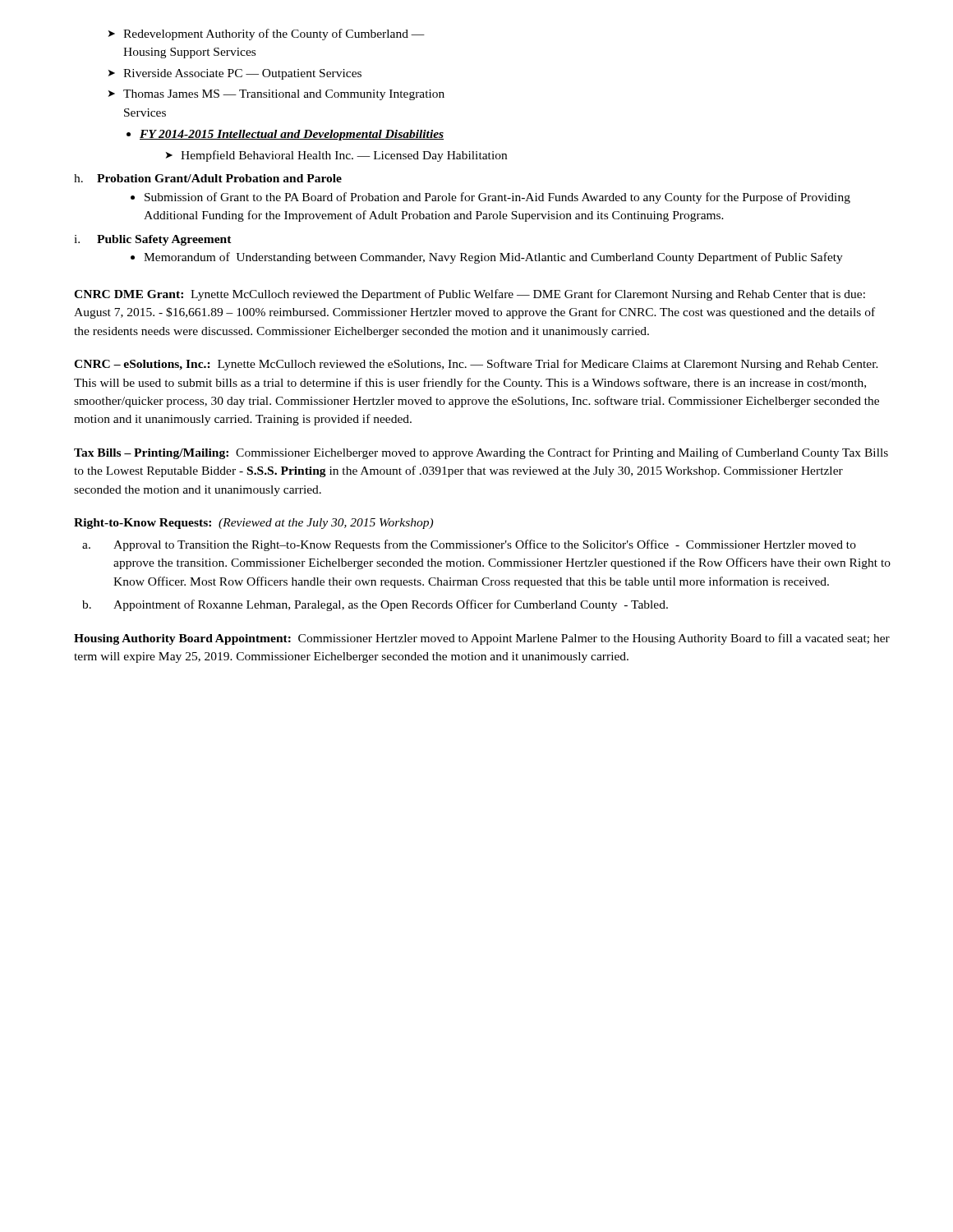Select the element starting "i. Public Safety Agreement"
953x1232 pixels.
coord(153,239)
